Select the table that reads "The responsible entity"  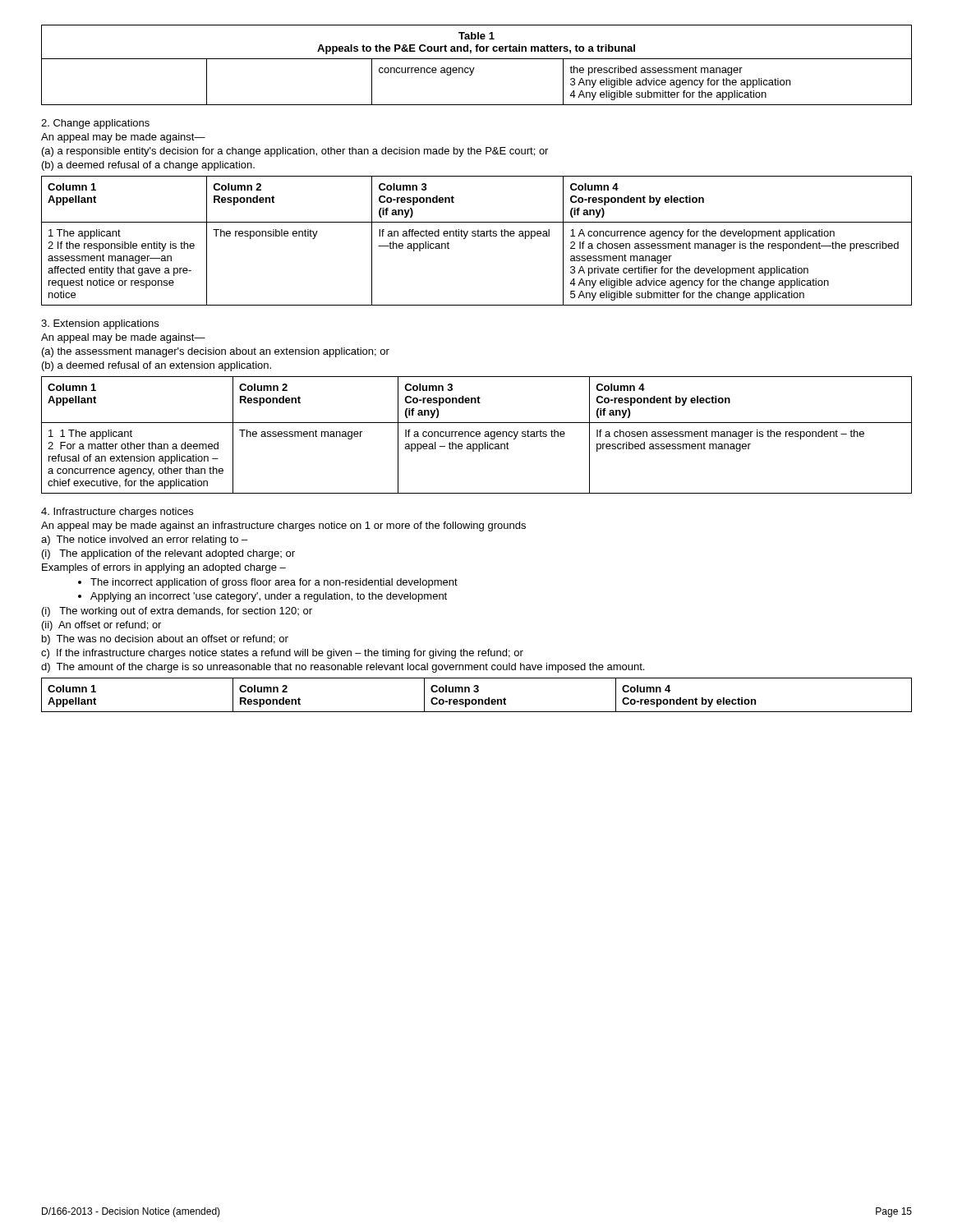(x=476, y=241)
